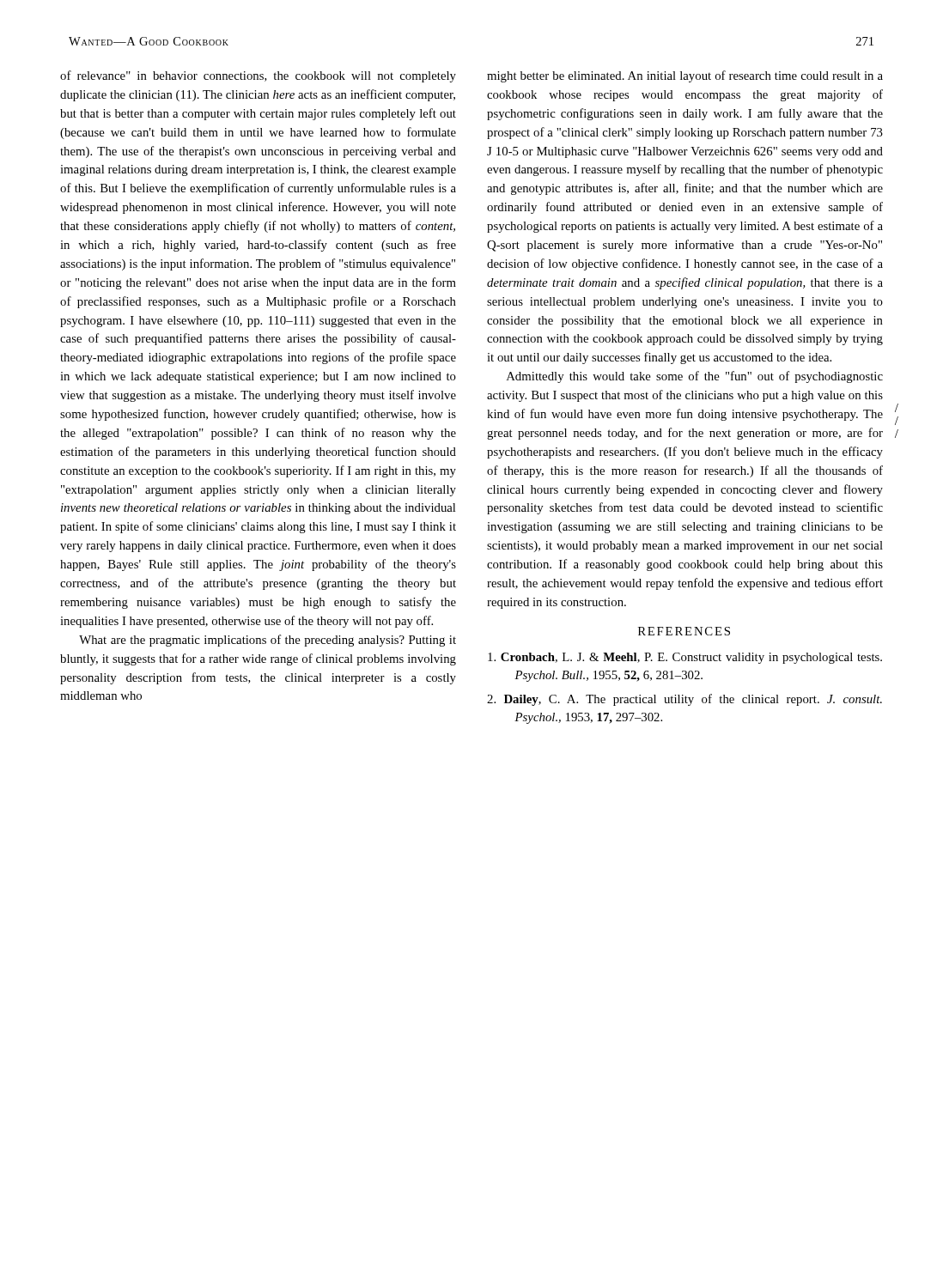Viewport: 943px width, 1288px height.
Task: Find the block on this page that starts "of relevance" in"
Action: (258, 387)
